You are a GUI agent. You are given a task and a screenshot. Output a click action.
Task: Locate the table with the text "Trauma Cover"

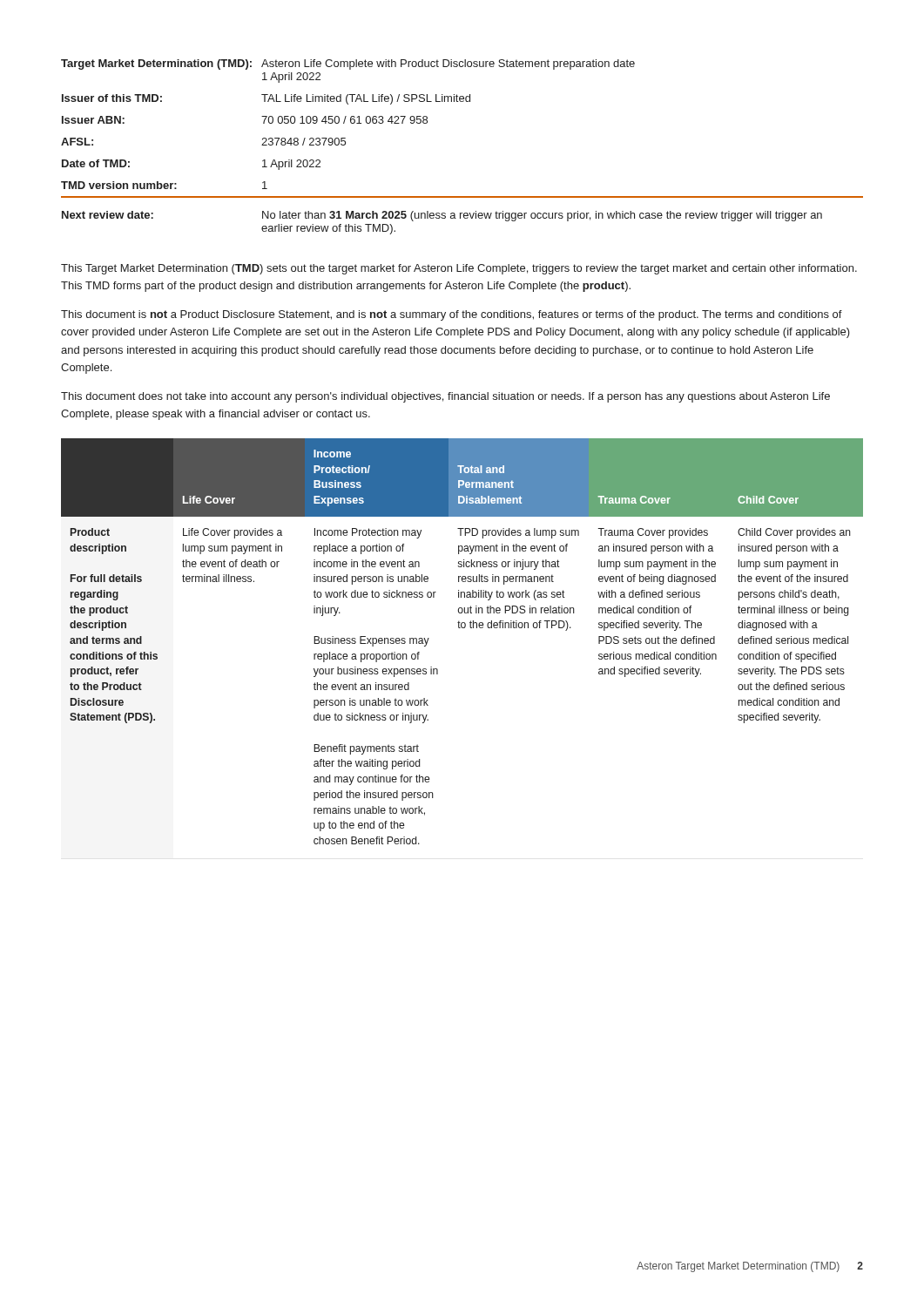pos(462,649)
